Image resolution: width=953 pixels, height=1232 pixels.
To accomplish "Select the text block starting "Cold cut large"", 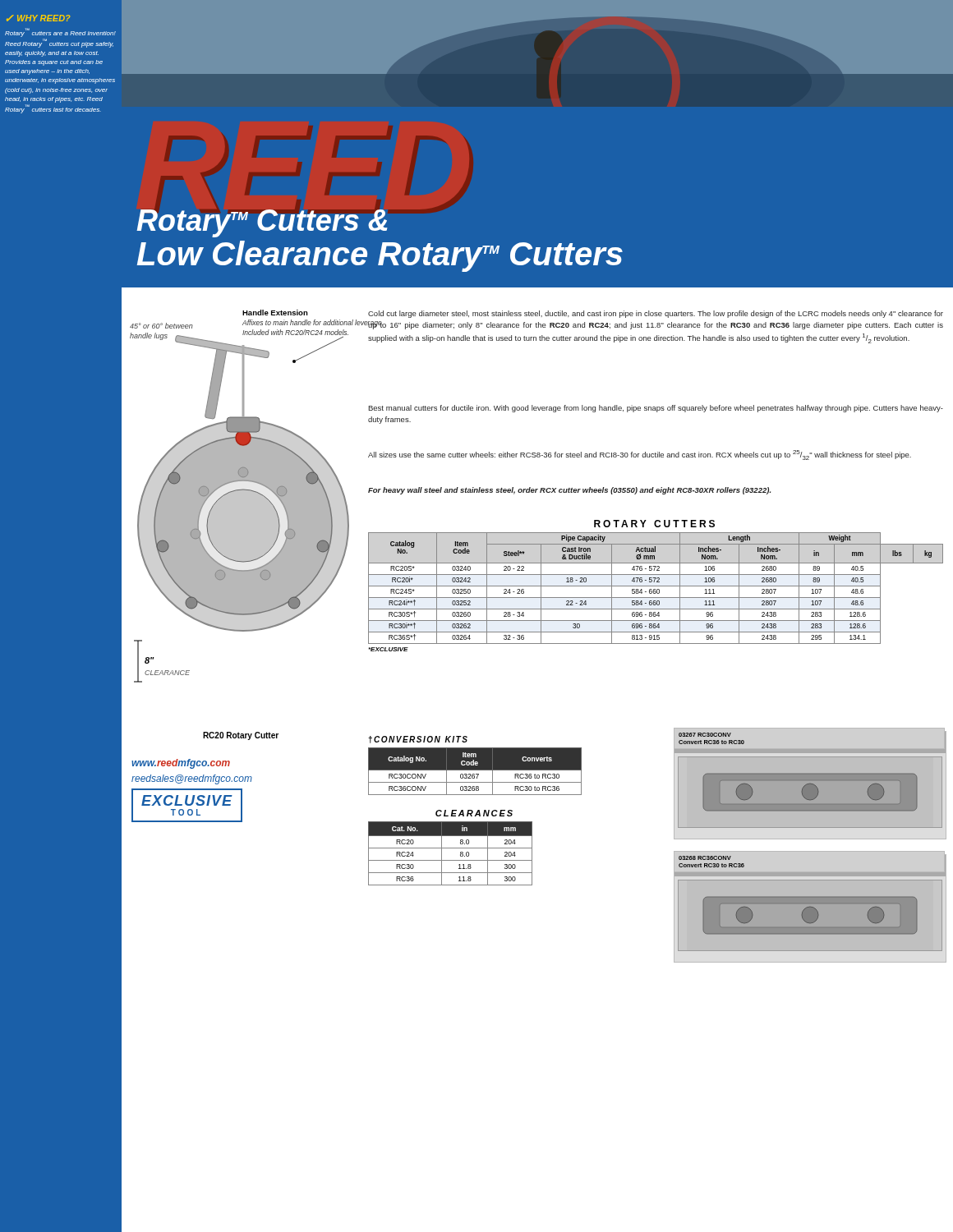I will 656,327.
